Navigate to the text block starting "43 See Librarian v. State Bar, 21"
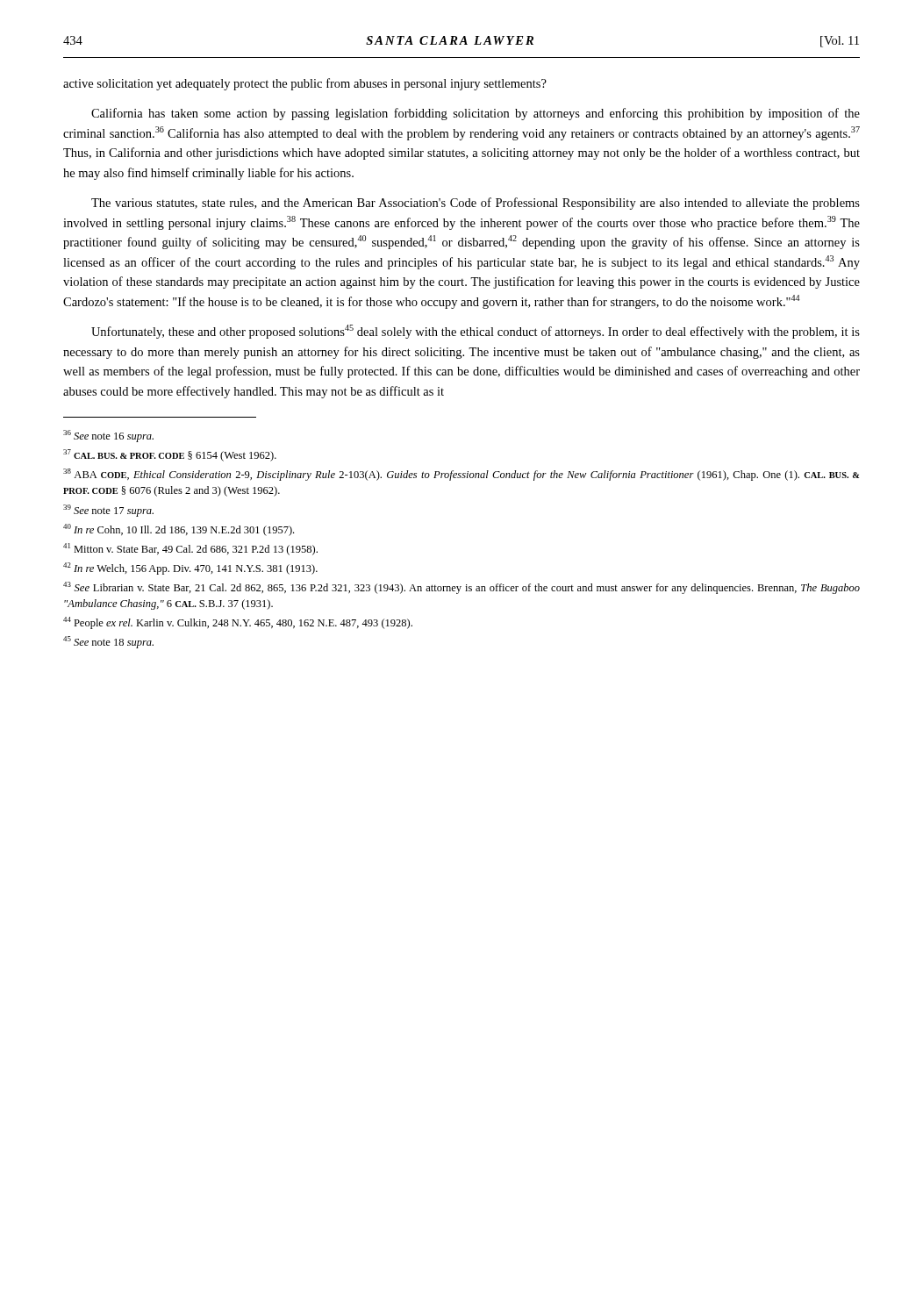Viewport: 923px width, 1316px height. tap(462, 596)
